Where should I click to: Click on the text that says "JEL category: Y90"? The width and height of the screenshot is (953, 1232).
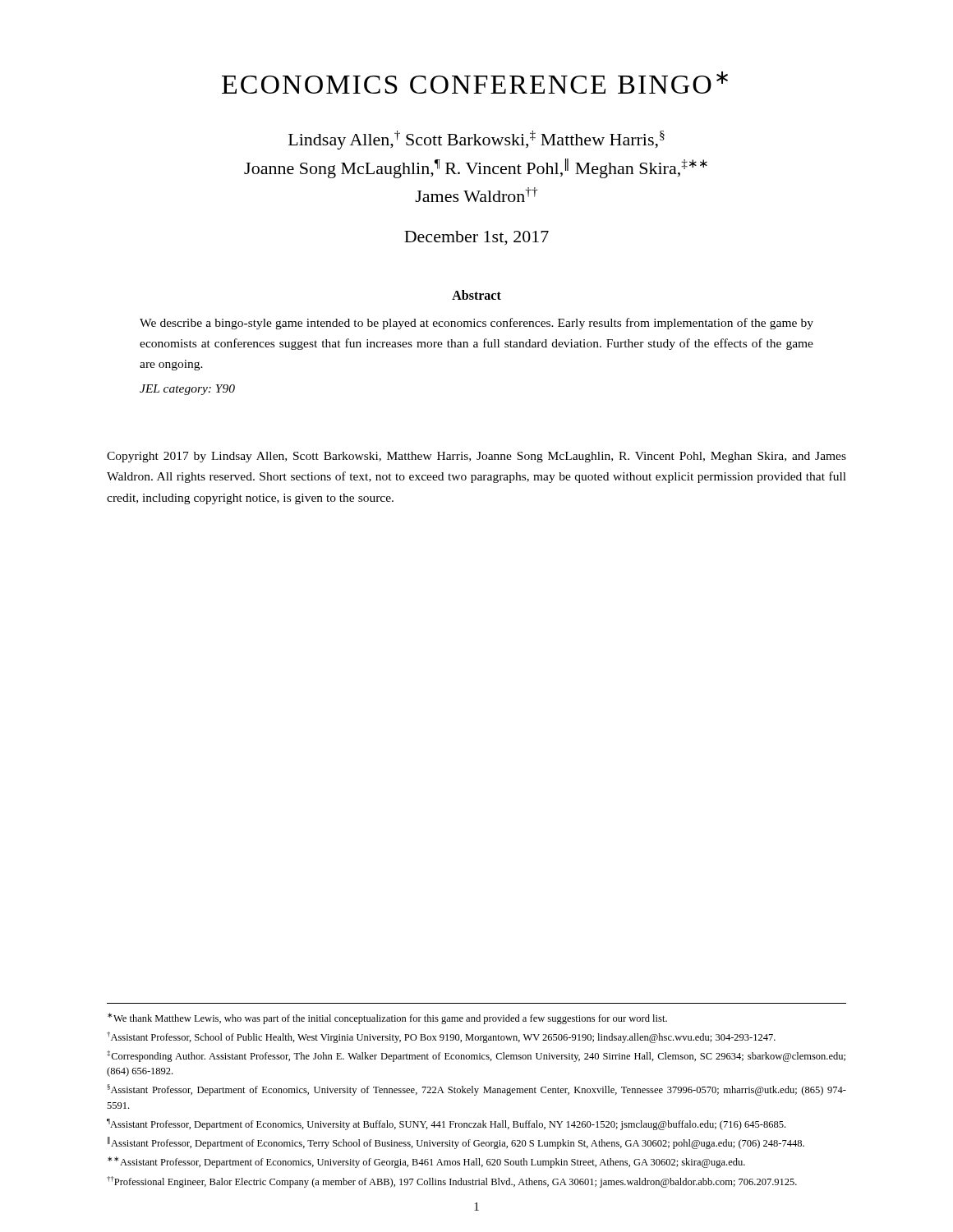pos(187,388)
